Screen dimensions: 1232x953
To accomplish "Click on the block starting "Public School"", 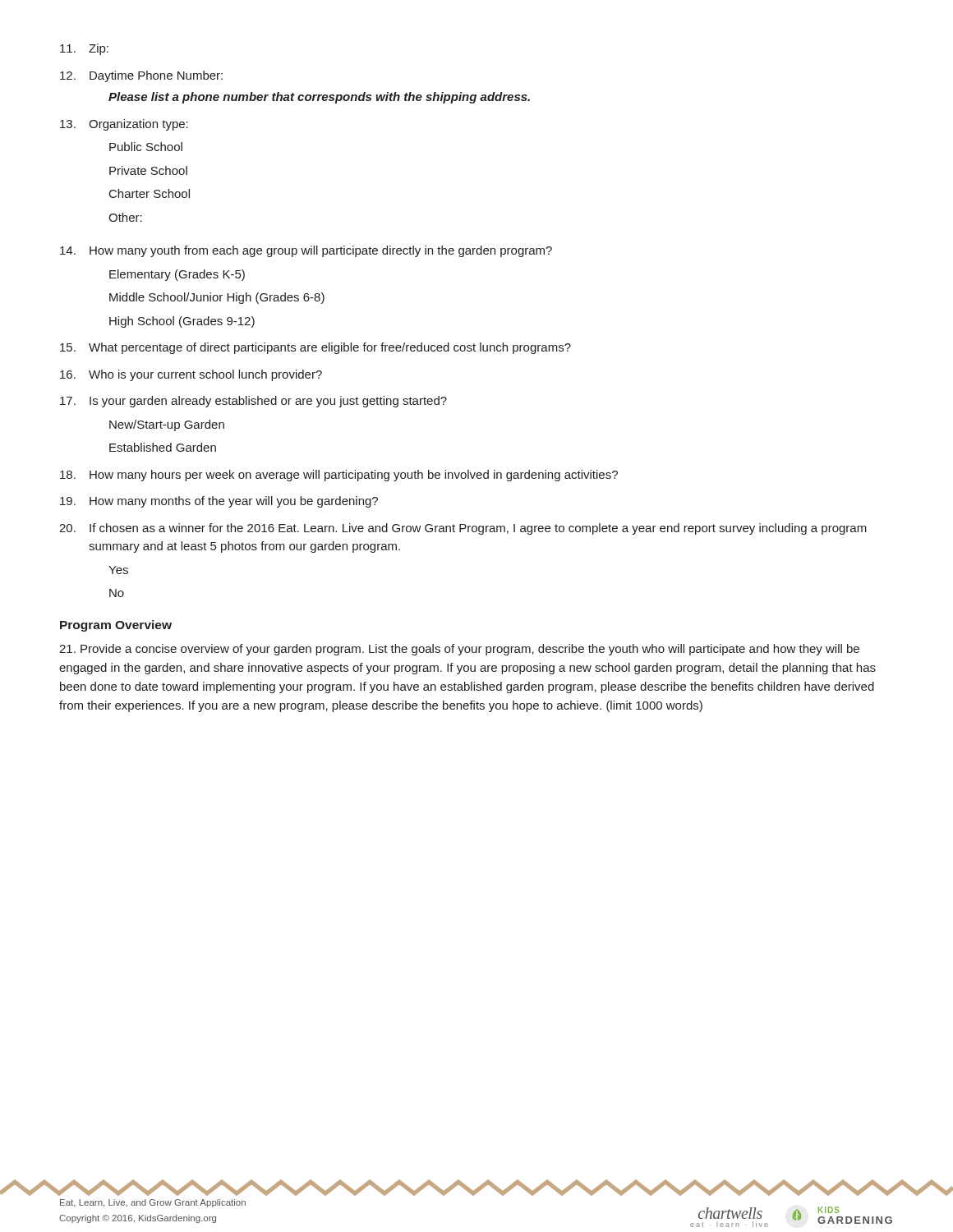I will [146, 147].
